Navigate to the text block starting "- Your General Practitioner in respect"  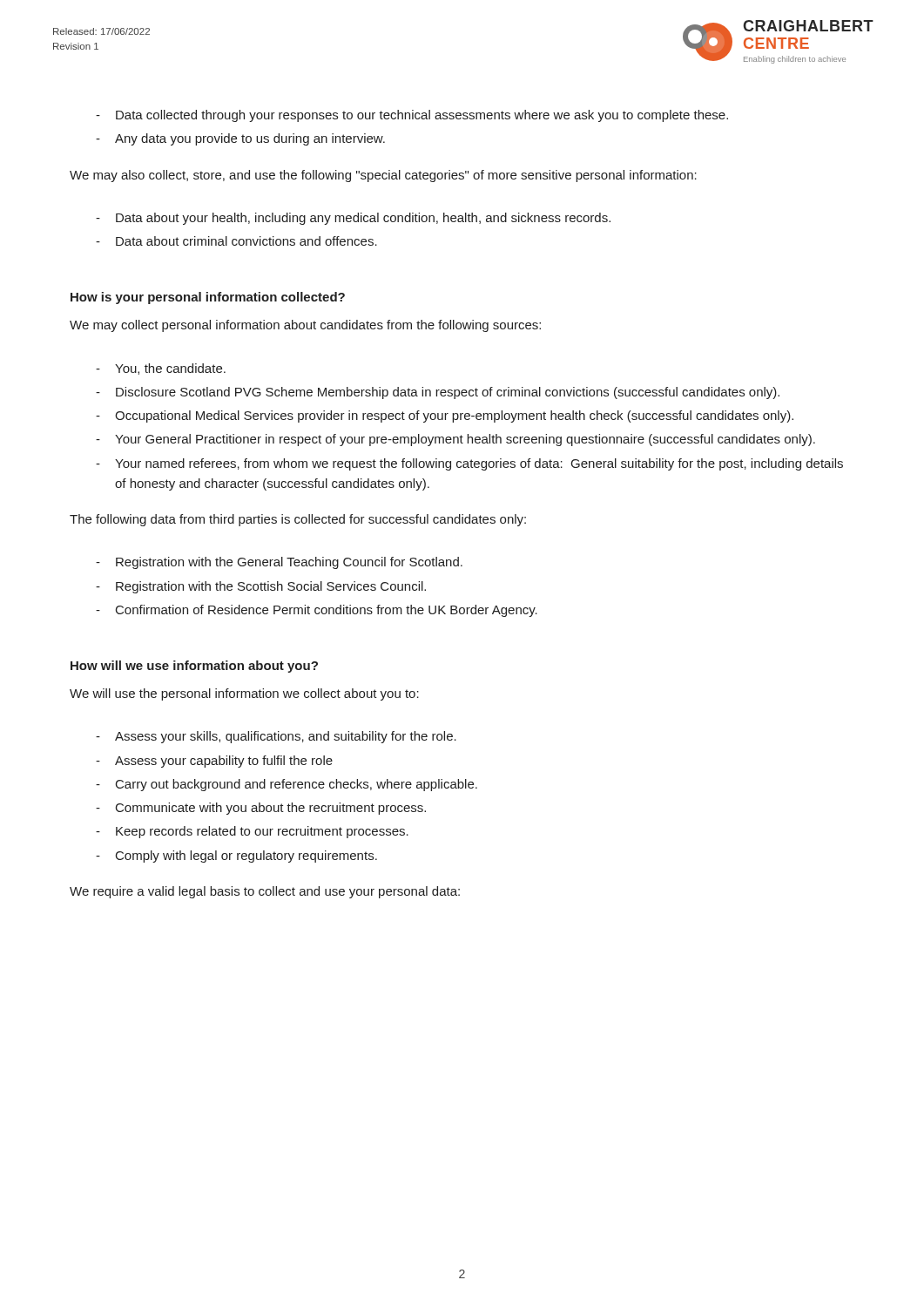click(x=475, y=439)
